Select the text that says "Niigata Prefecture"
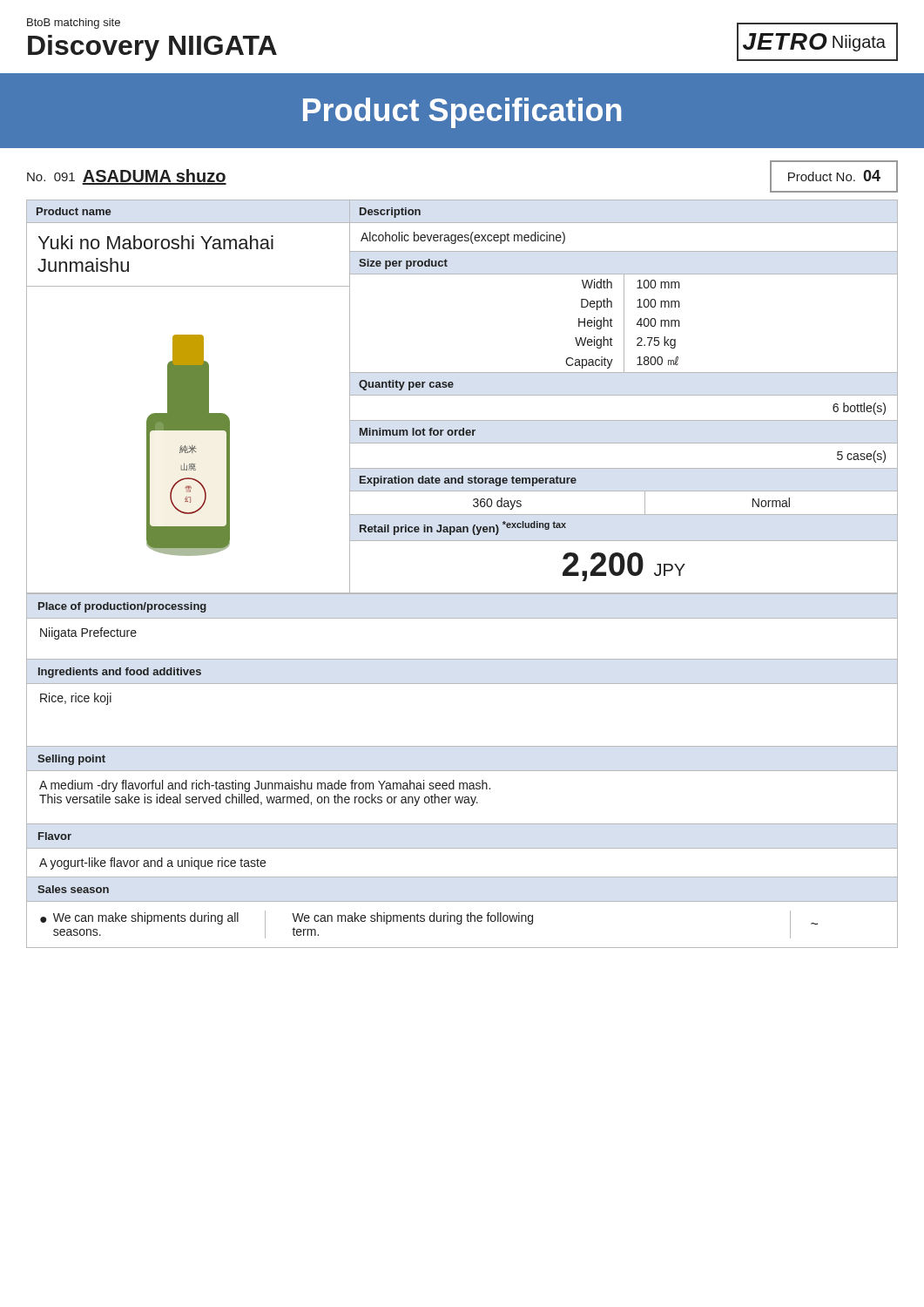 [x=88, y=632]
